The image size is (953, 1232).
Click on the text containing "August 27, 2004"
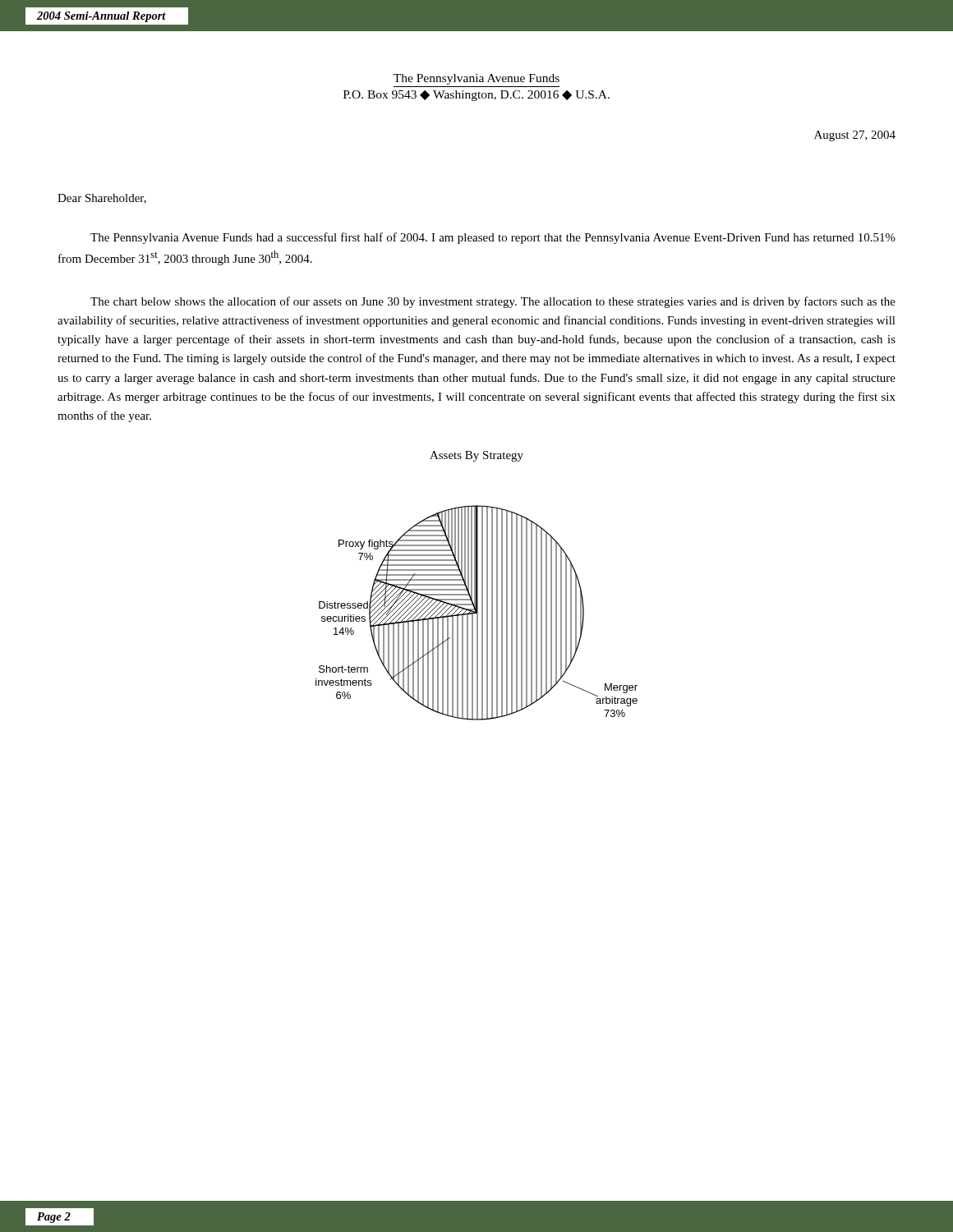pos(855,135)
